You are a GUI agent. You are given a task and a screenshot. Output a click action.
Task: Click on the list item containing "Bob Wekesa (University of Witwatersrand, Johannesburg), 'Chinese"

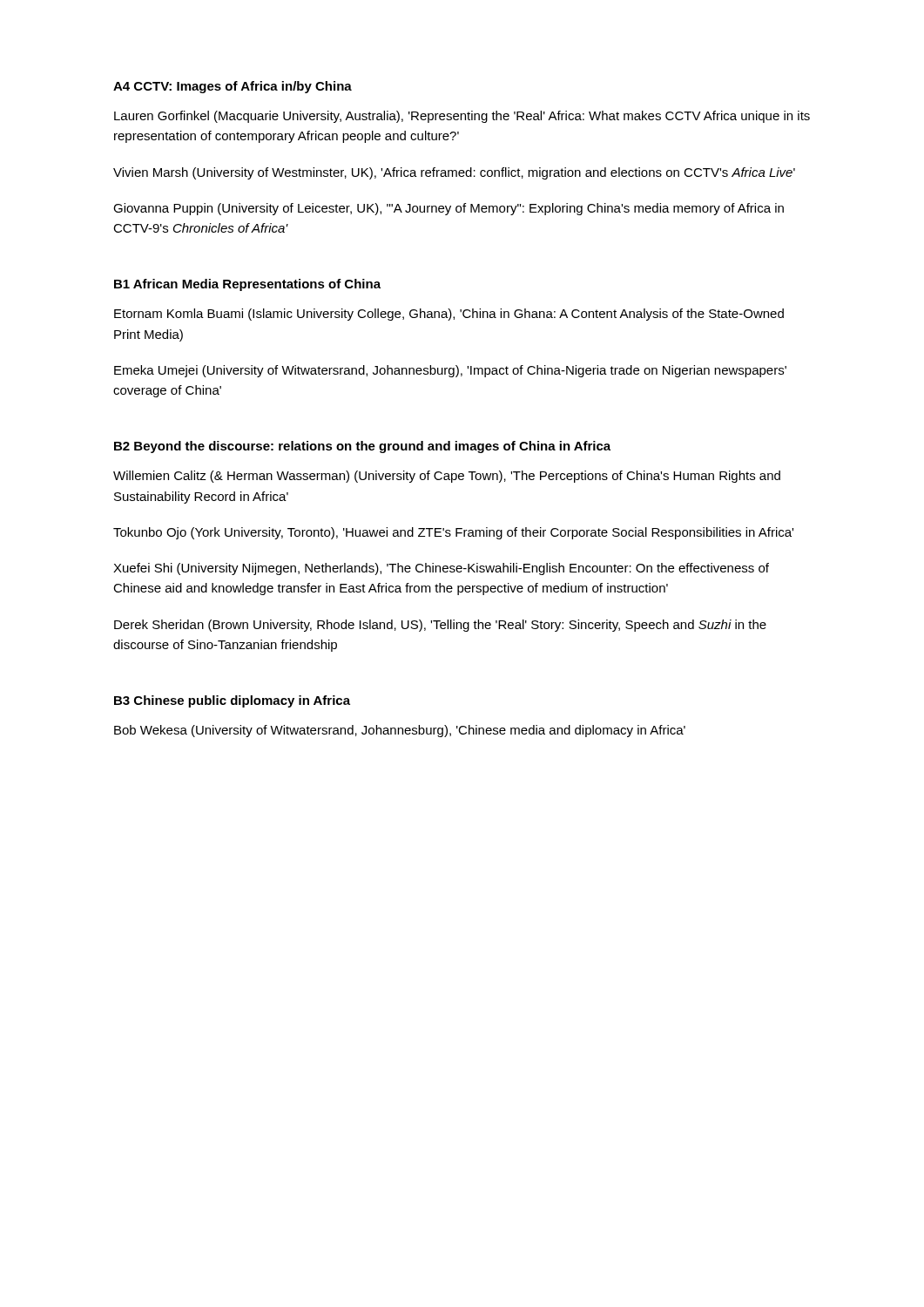pyautogui.click(x=399, y=730)
